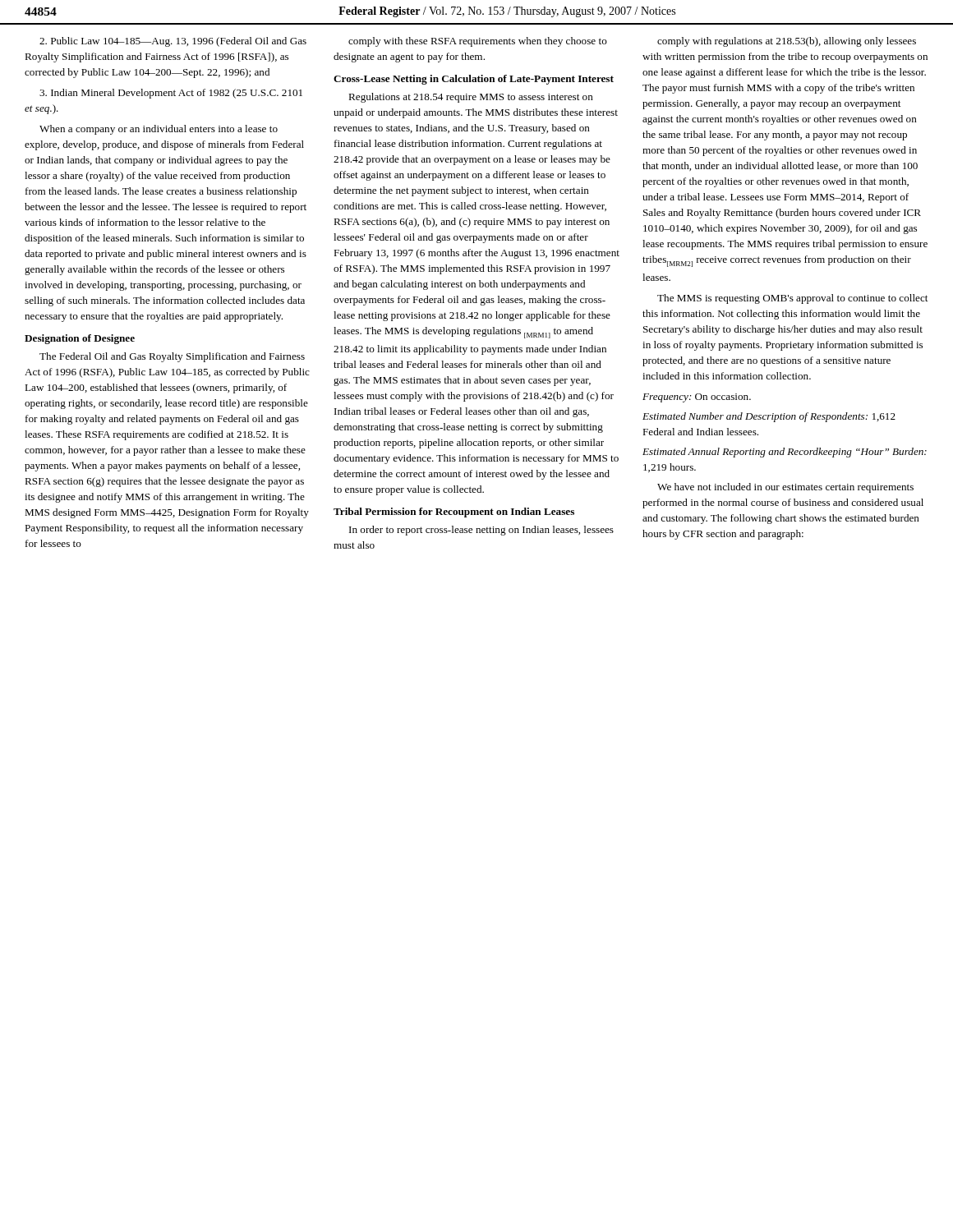Image resolution: width=953 pixels, height=1232 pixels.
Task: Find the region starting "The Federal Oil"
Action: 168,450
